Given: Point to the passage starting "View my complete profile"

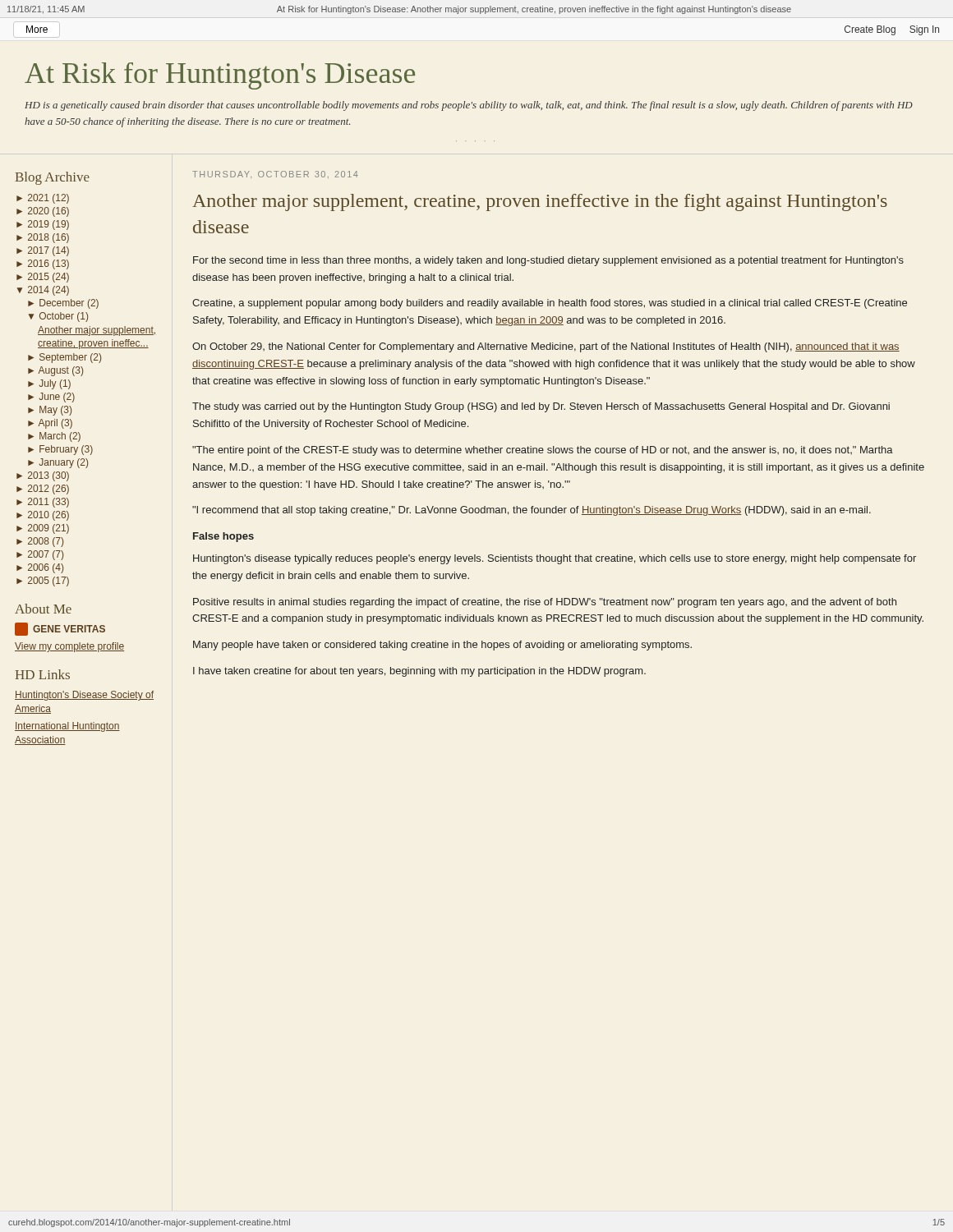Looking at the screenshot, I should [x=69, y=647].
